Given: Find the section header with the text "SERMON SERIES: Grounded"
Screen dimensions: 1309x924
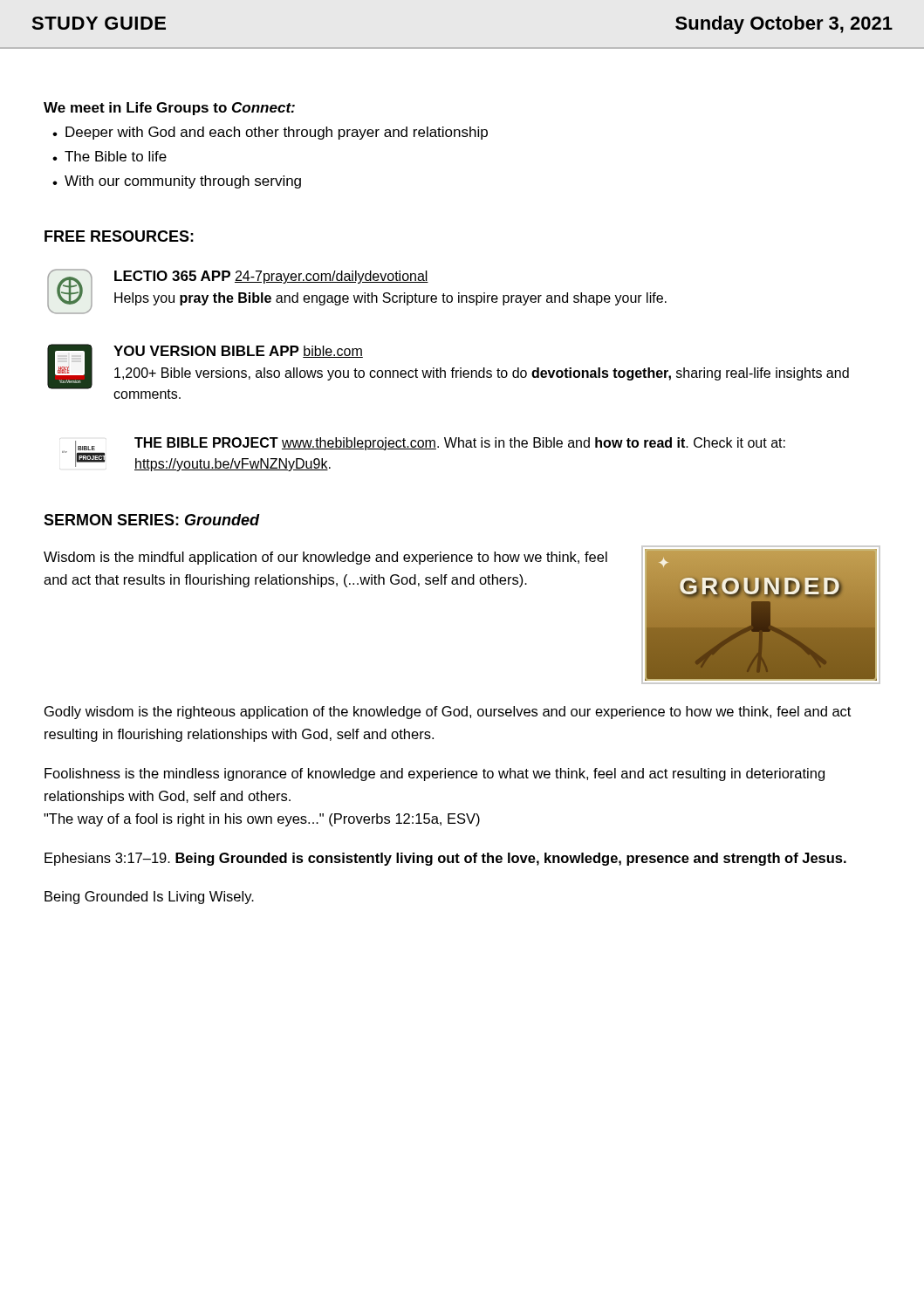Looking at the screenshot, I should (151, 520).
